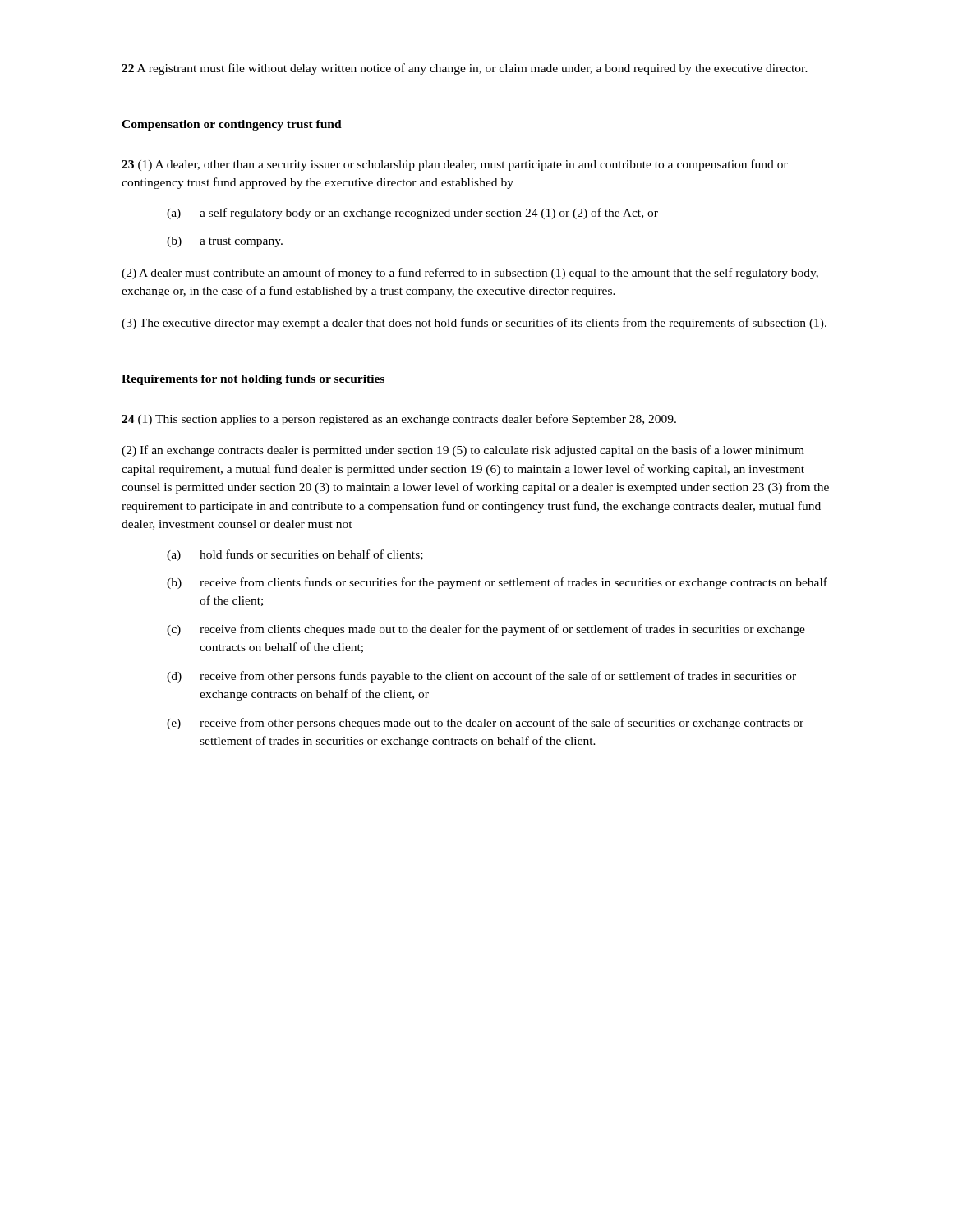Click the passage that begins "(c) receive from clients cheques"

coord(476,638)
